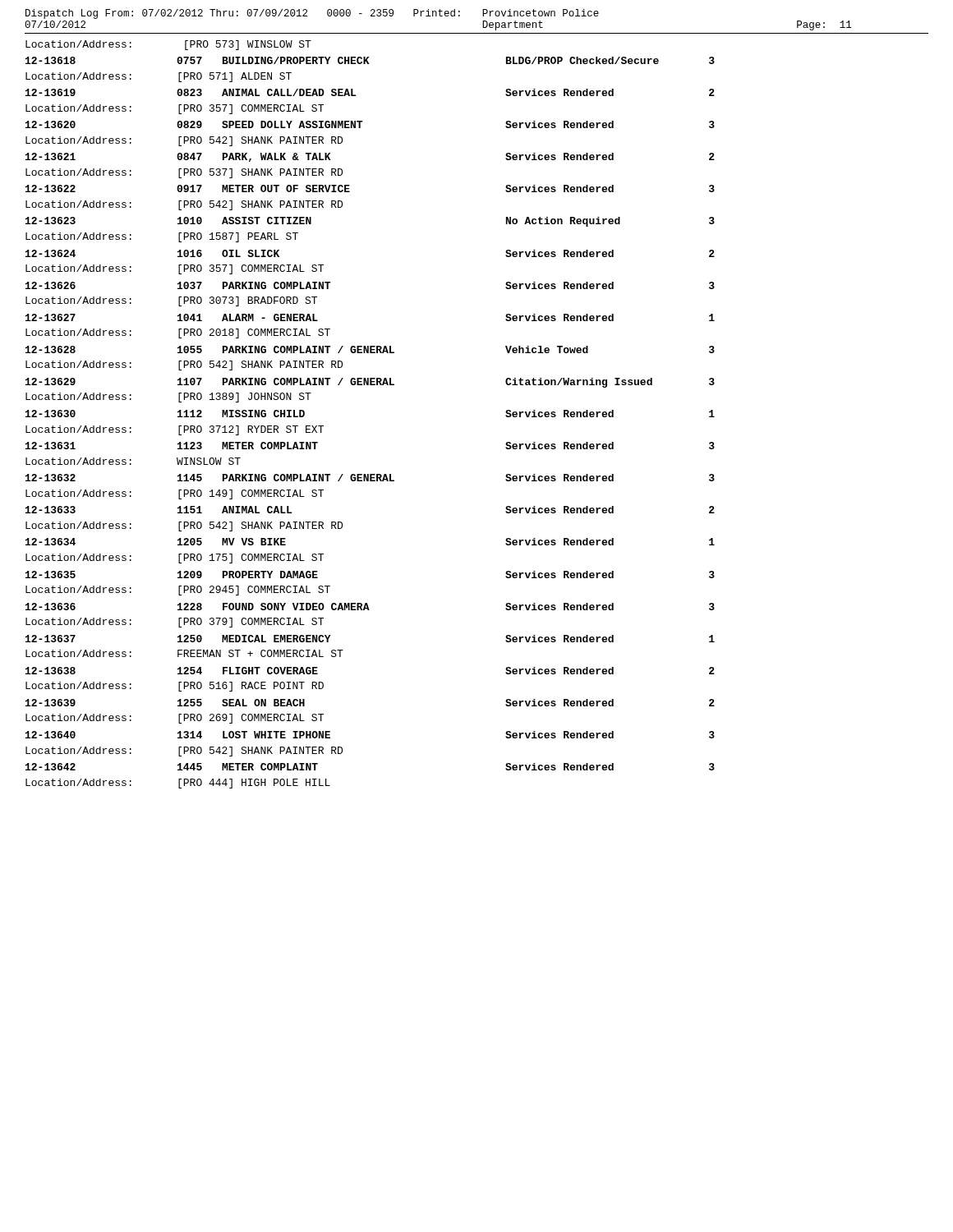The height and width of the screenshot is (1232, 953).
Task: Select the text starting "12-13620 0829 SPEED DOLLY"
Action: tap(47, 124)
